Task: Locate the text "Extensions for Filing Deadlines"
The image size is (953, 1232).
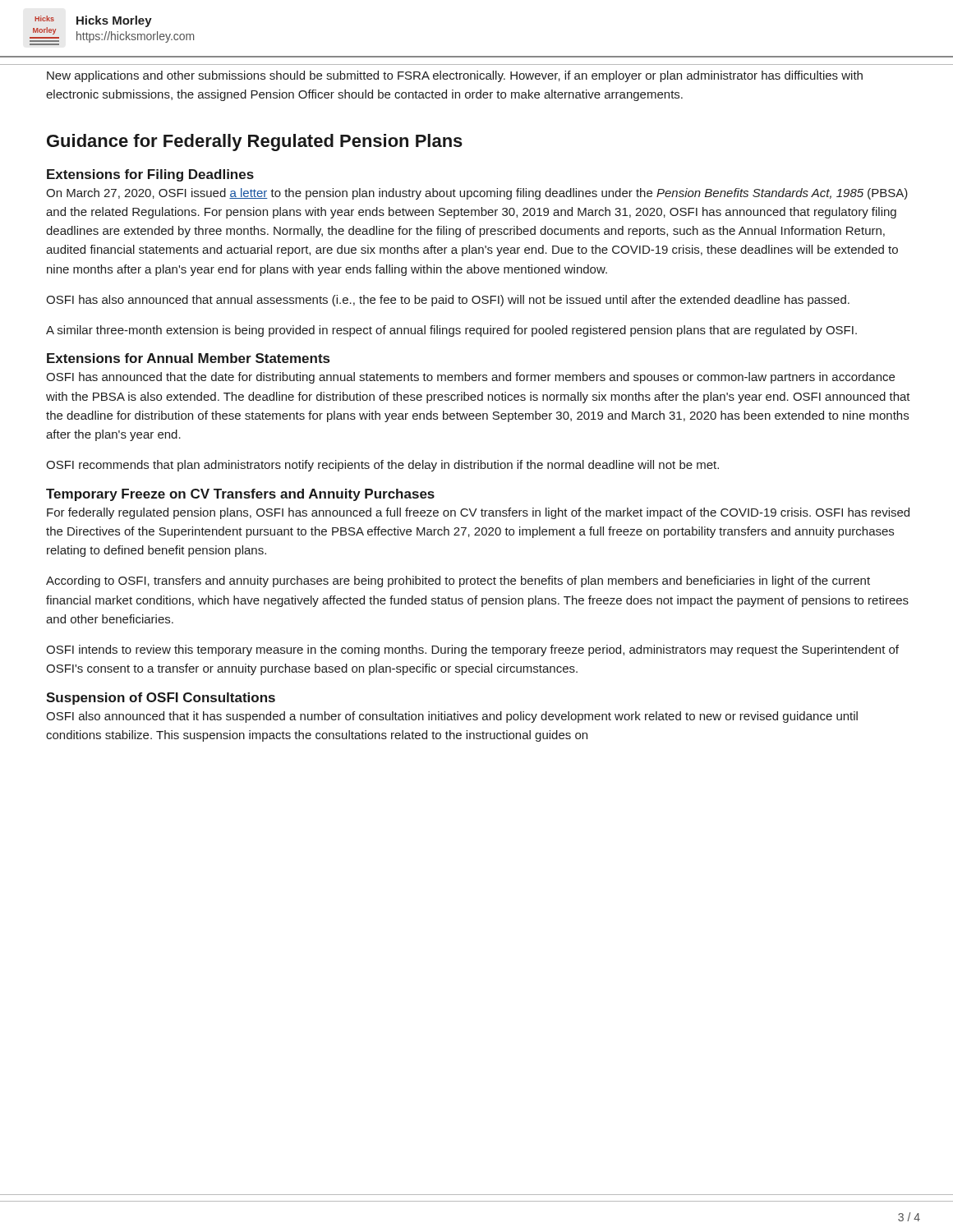Action: [150, 174]
